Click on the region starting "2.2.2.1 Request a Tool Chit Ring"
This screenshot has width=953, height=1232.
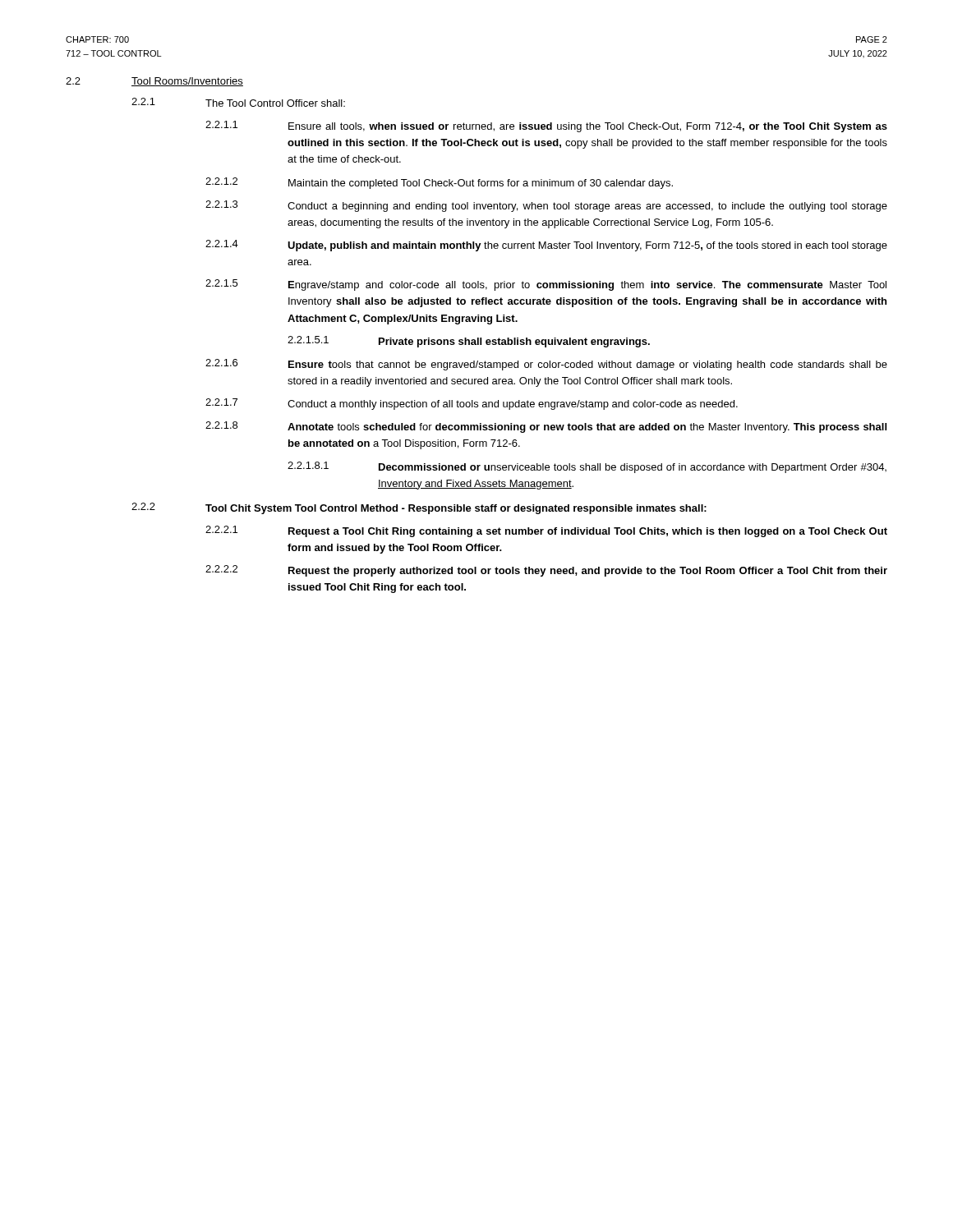coord(546,540)
